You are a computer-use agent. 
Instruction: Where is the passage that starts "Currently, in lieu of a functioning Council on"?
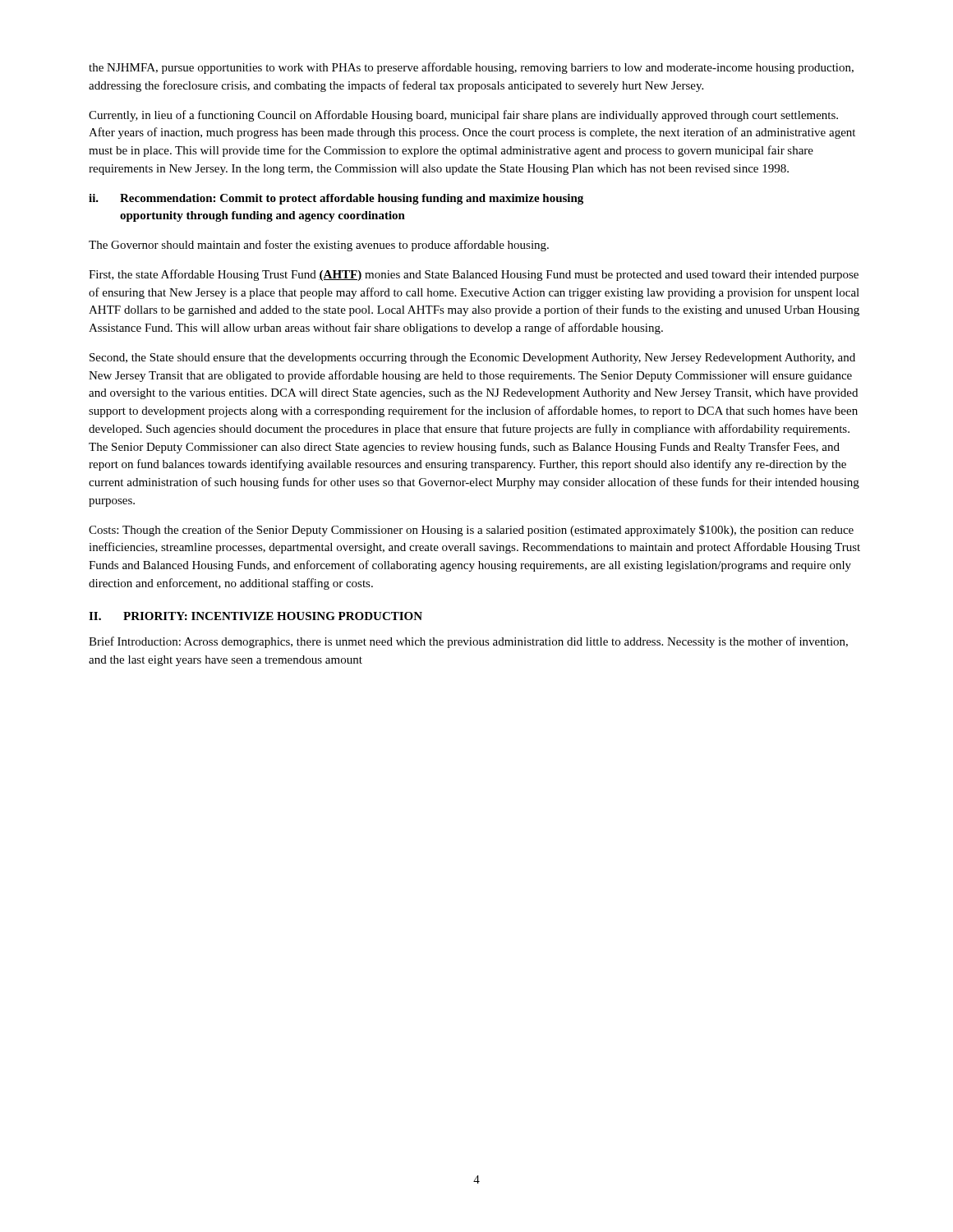[472, 141]
